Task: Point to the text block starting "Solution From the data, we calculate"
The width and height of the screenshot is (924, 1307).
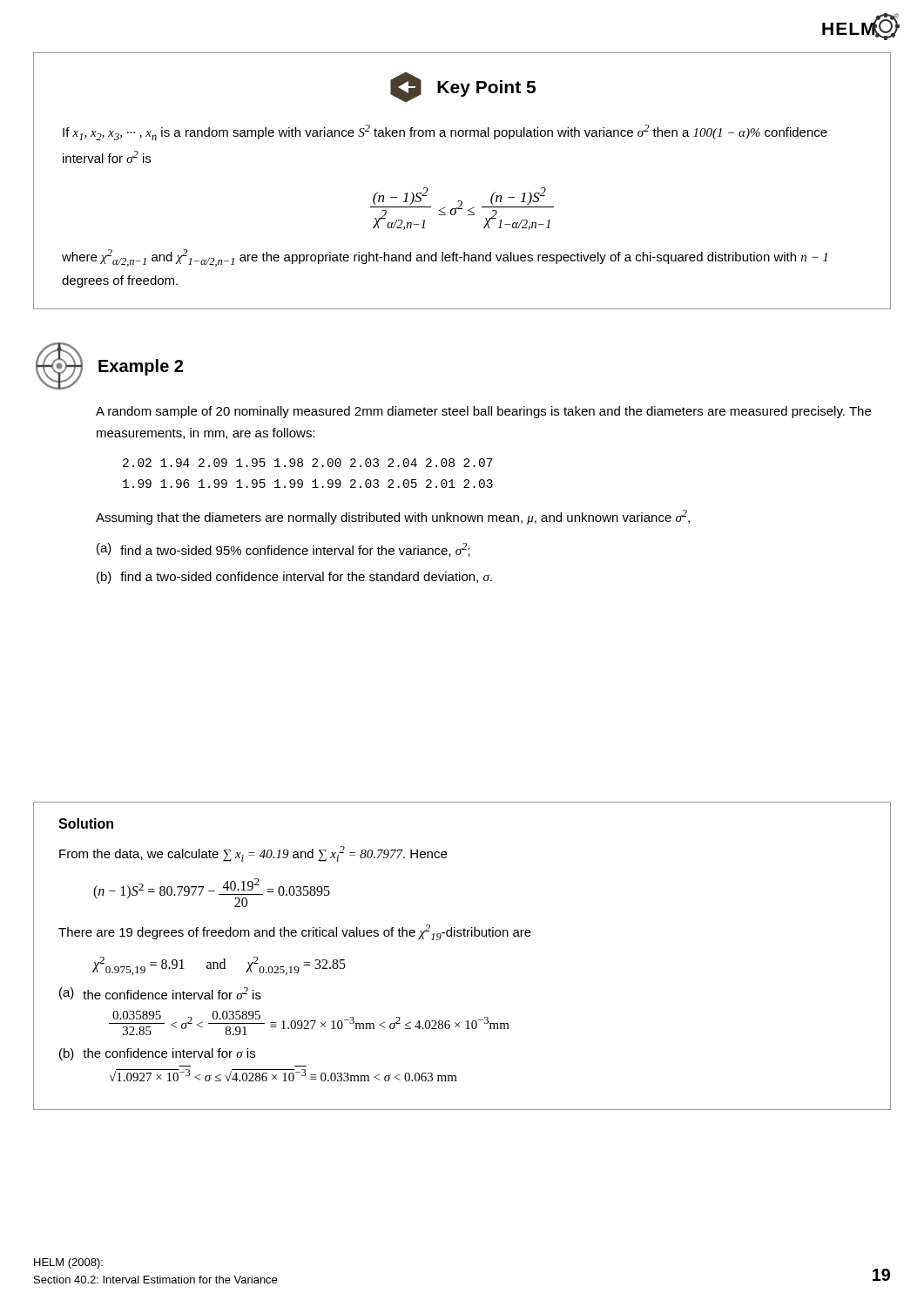Action: [x=462, y=956]
